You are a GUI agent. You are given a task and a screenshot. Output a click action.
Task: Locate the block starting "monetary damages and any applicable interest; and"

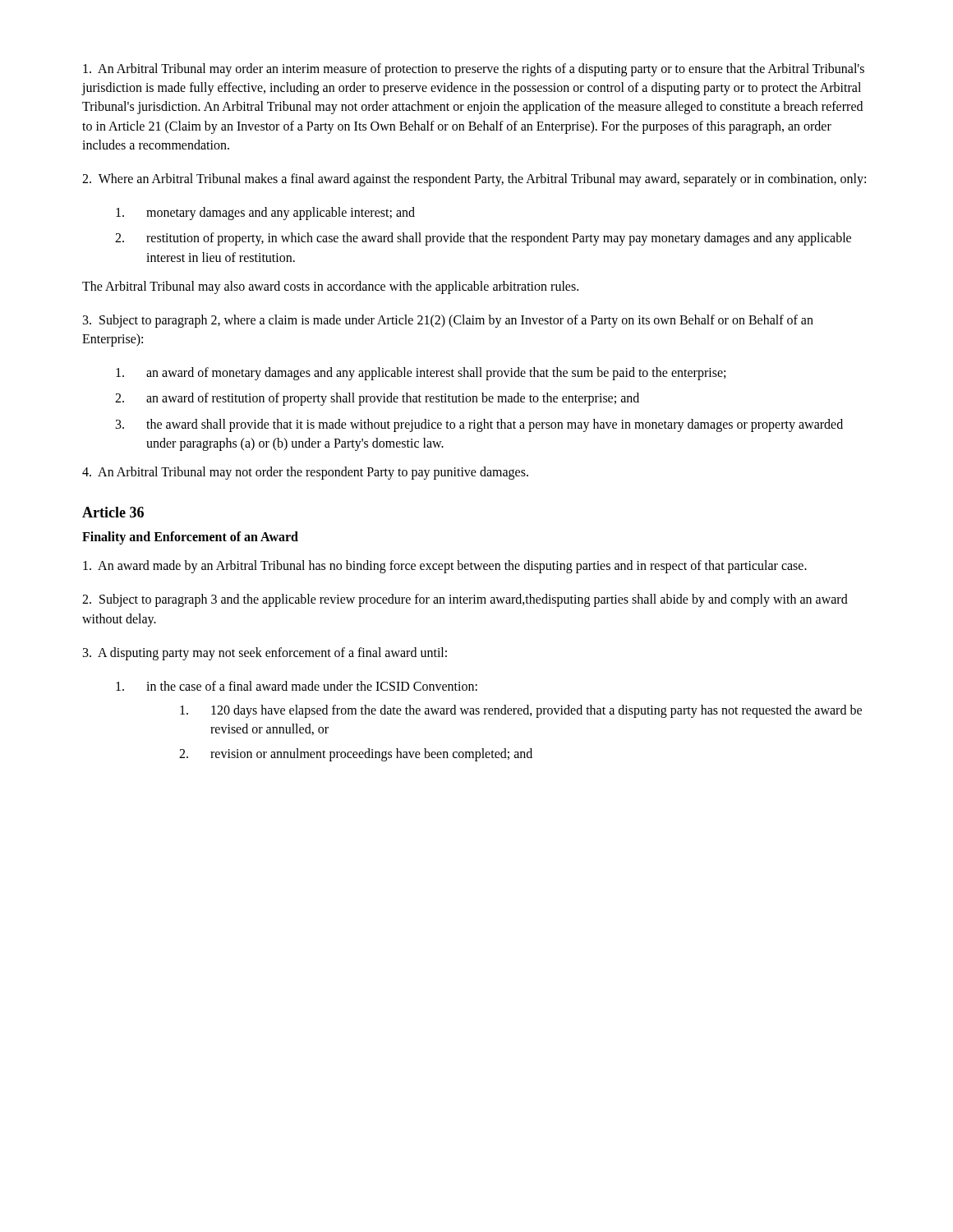click(265, 214)
